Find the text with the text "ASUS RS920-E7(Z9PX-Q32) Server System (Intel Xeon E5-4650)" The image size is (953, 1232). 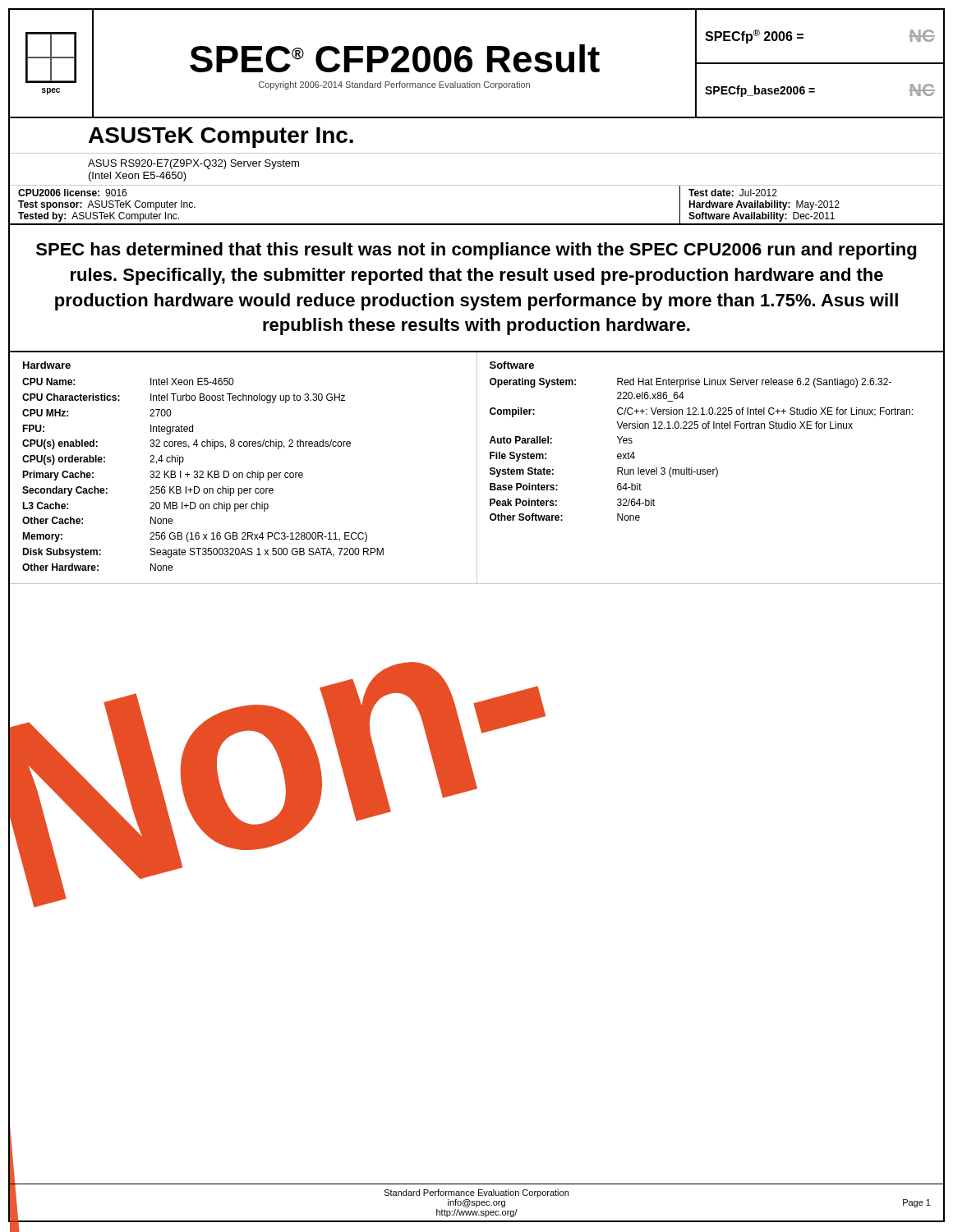(x=194, y=169)
